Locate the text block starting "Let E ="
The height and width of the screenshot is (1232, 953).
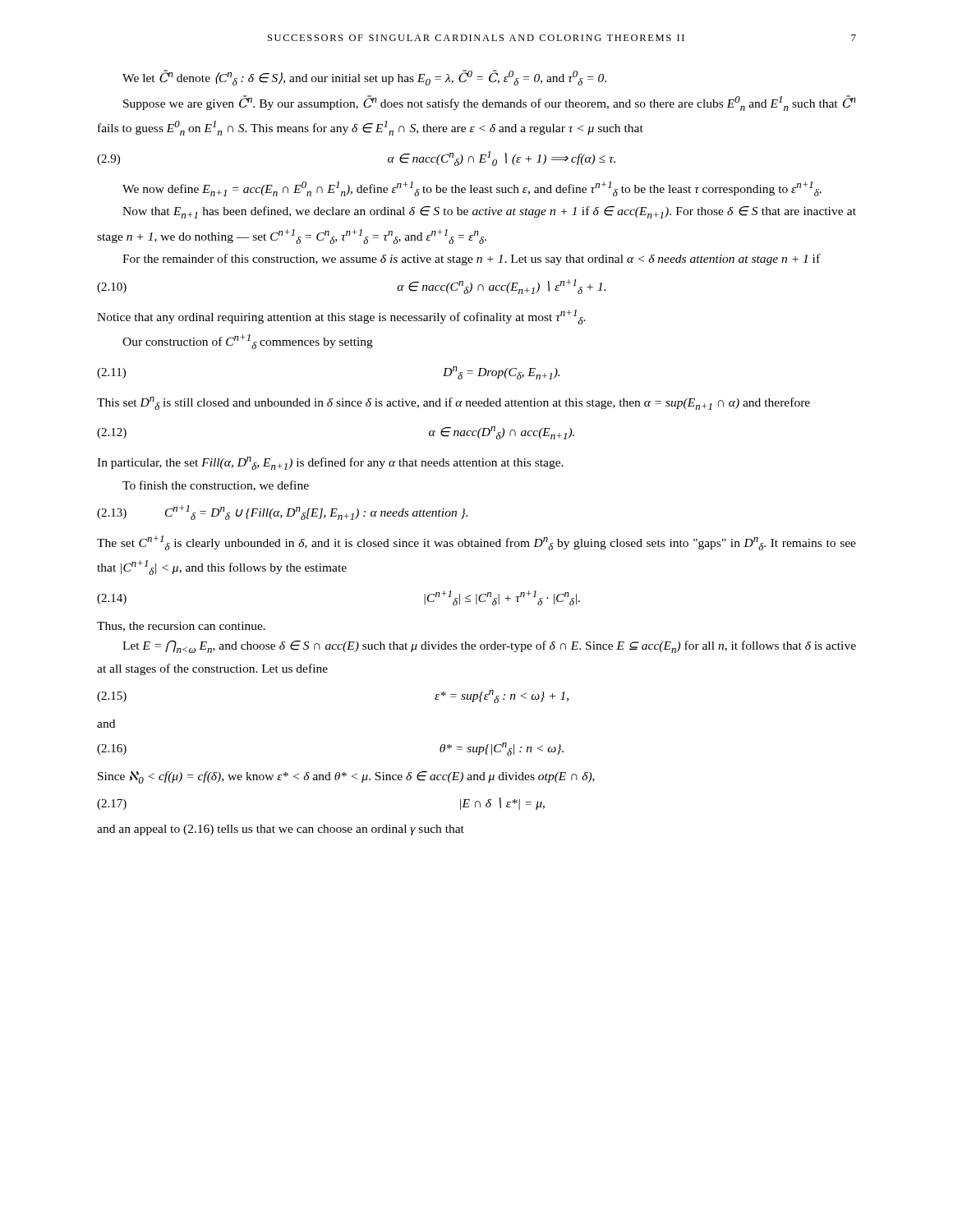(476, 657)
